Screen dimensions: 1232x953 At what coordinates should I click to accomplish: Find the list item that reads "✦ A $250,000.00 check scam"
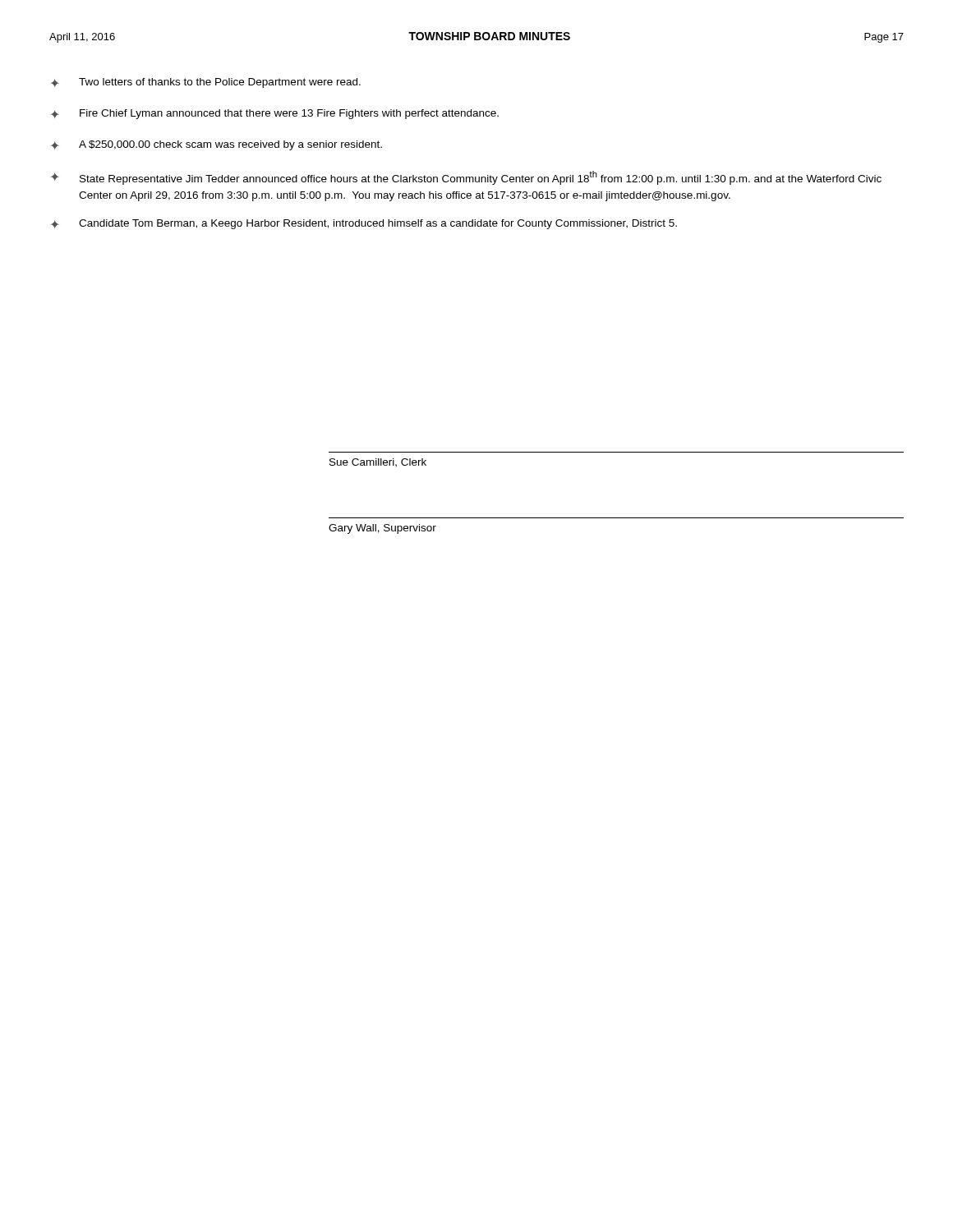click(216, 145)
